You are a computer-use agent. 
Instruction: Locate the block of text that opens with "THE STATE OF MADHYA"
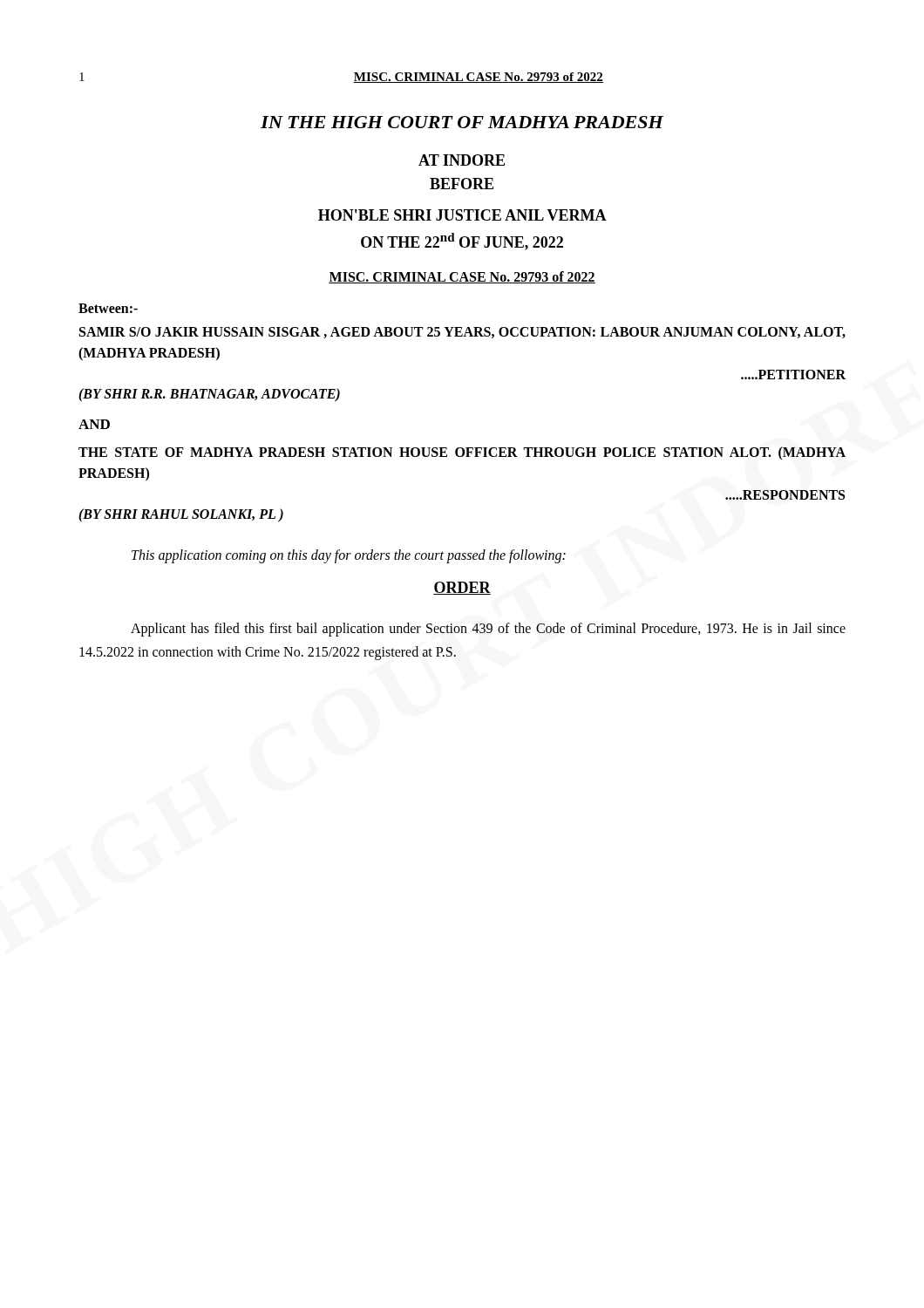[x=462, y=463]
